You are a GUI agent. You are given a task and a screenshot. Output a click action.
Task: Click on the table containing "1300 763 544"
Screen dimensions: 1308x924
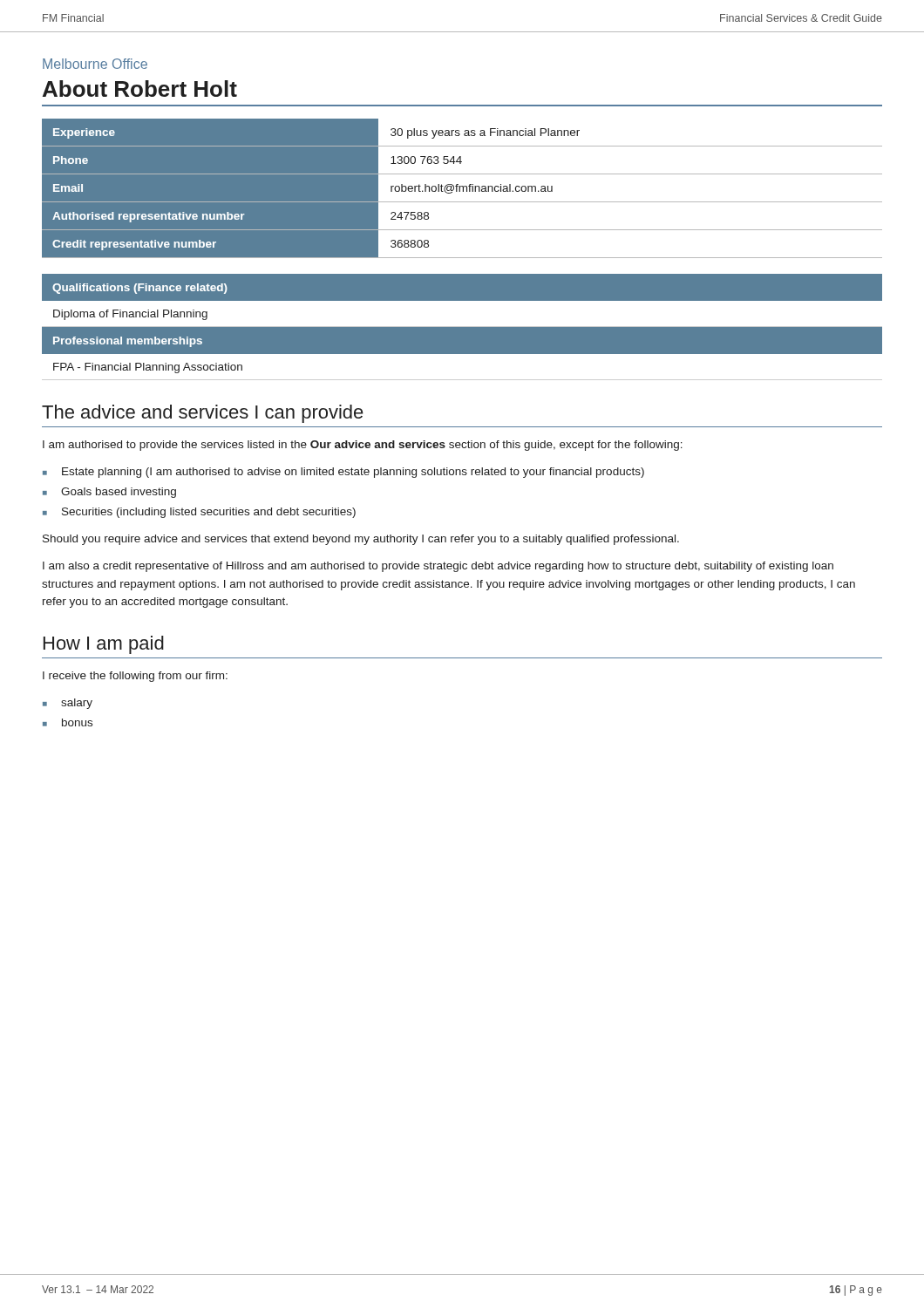[x=462, y=188]
